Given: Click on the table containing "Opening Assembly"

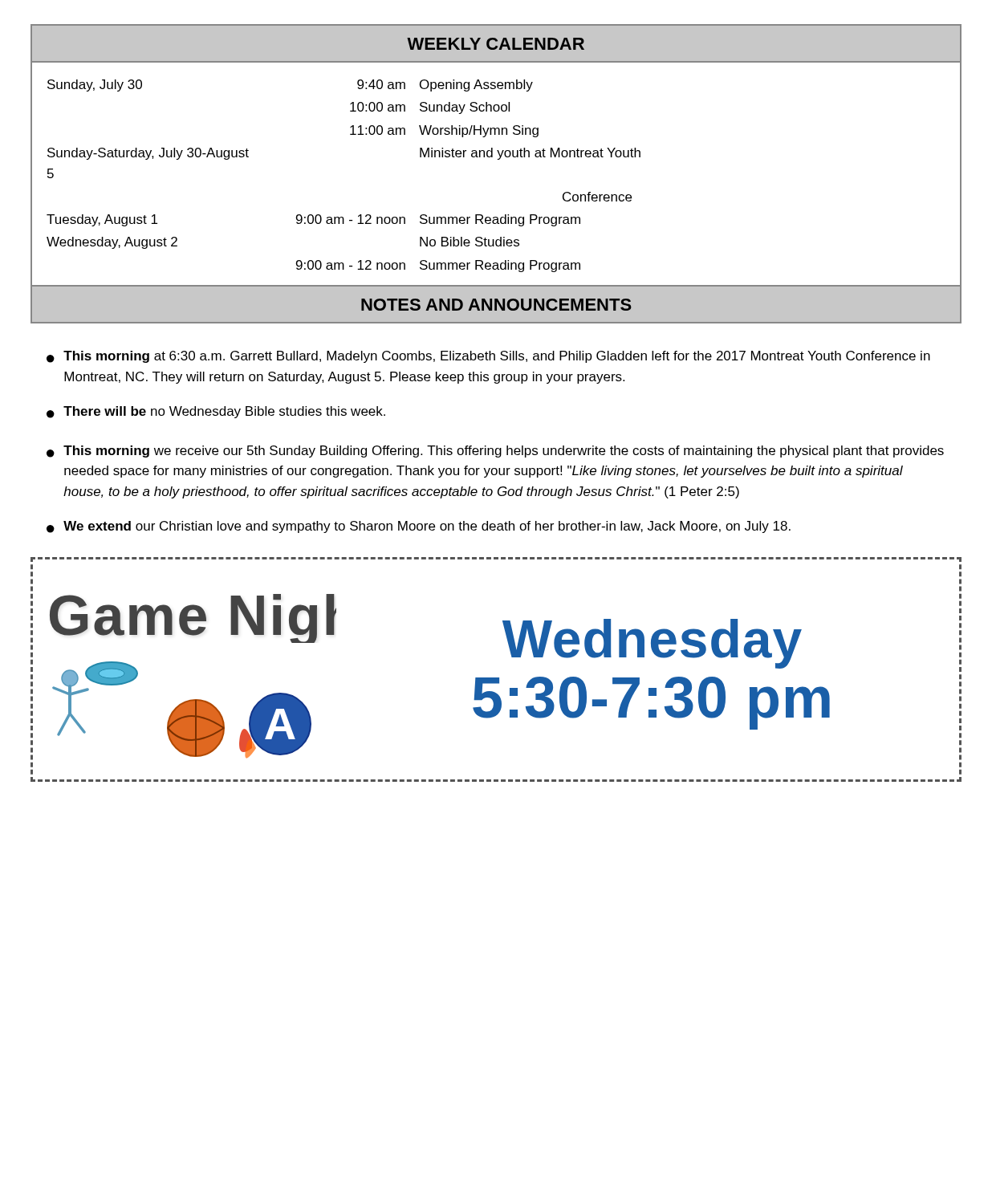Looking at the screenshot, I should 496,175.
